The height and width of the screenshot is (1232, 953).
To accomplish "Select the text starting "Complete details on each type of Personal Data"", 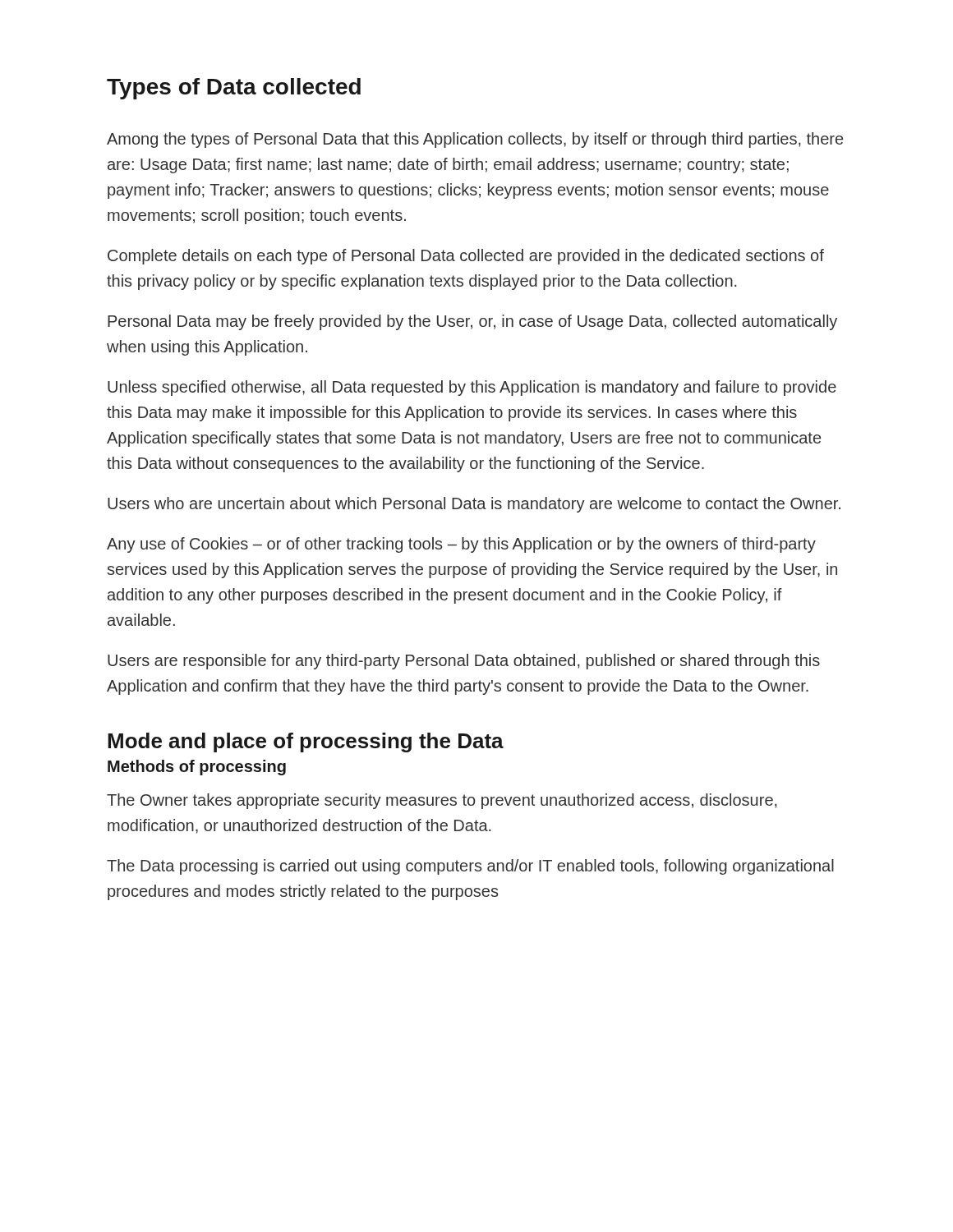I will [465, 268].
